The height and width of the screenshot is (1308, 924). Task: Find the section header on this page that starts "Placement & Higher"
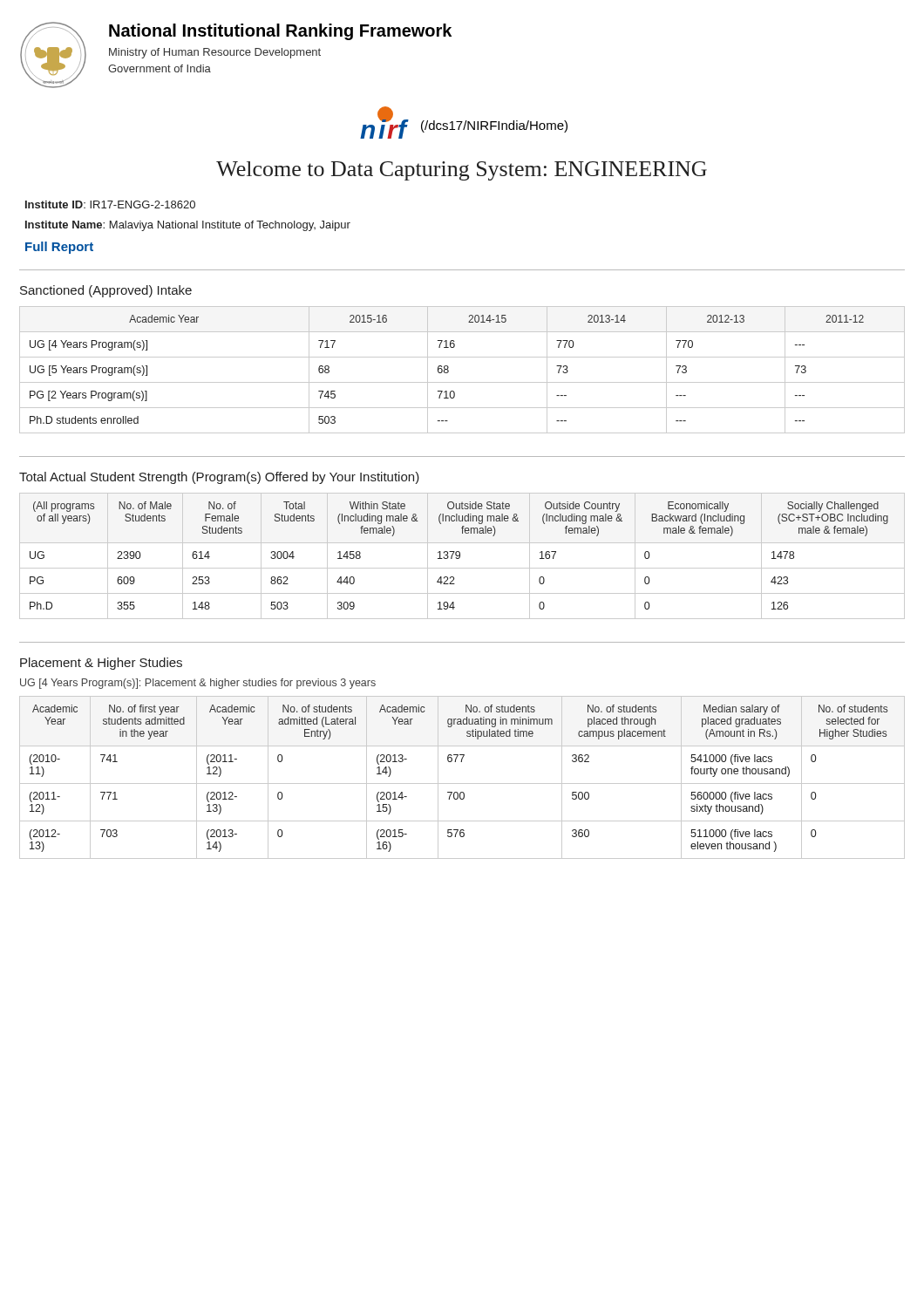[101, 662]
